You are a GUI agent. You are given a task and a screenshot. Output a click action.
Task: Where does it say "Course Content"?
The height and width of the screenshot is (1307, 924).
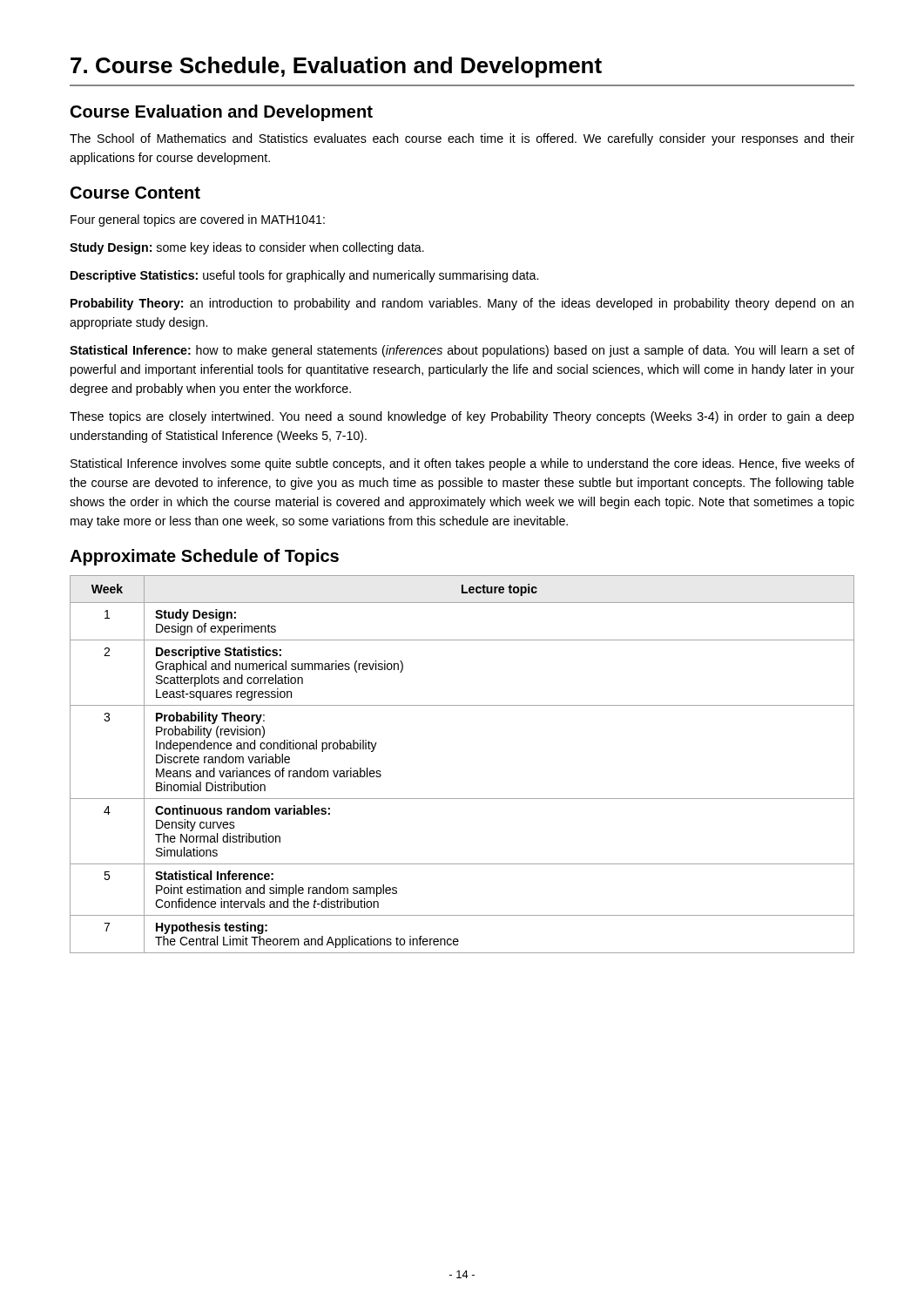pos(135,193)
